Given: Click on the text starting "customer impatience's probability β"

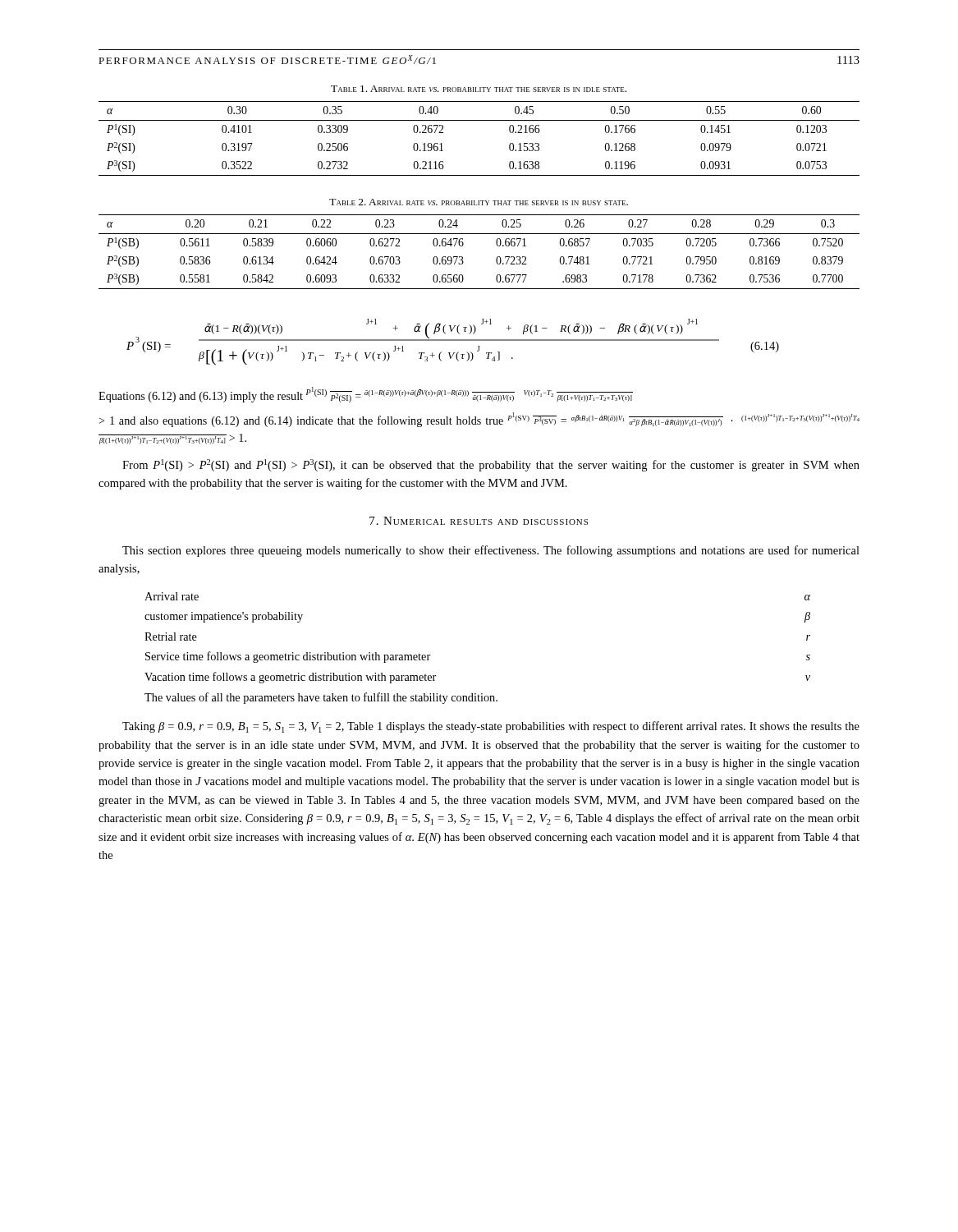Looking at the screenshot, I should (229, 617).
